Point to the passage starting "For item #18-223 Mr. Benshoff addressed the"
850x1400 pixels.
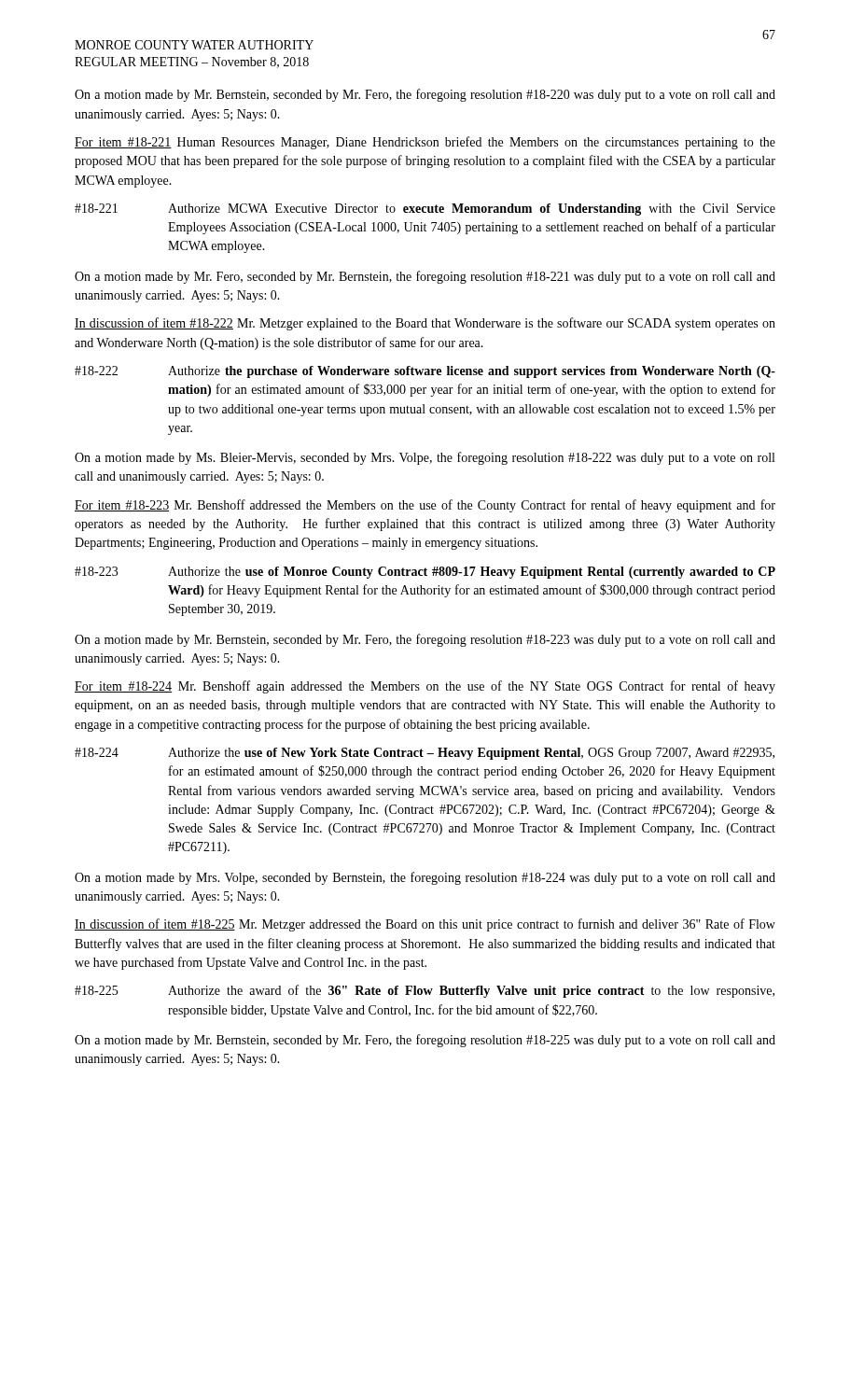[425, 524]
